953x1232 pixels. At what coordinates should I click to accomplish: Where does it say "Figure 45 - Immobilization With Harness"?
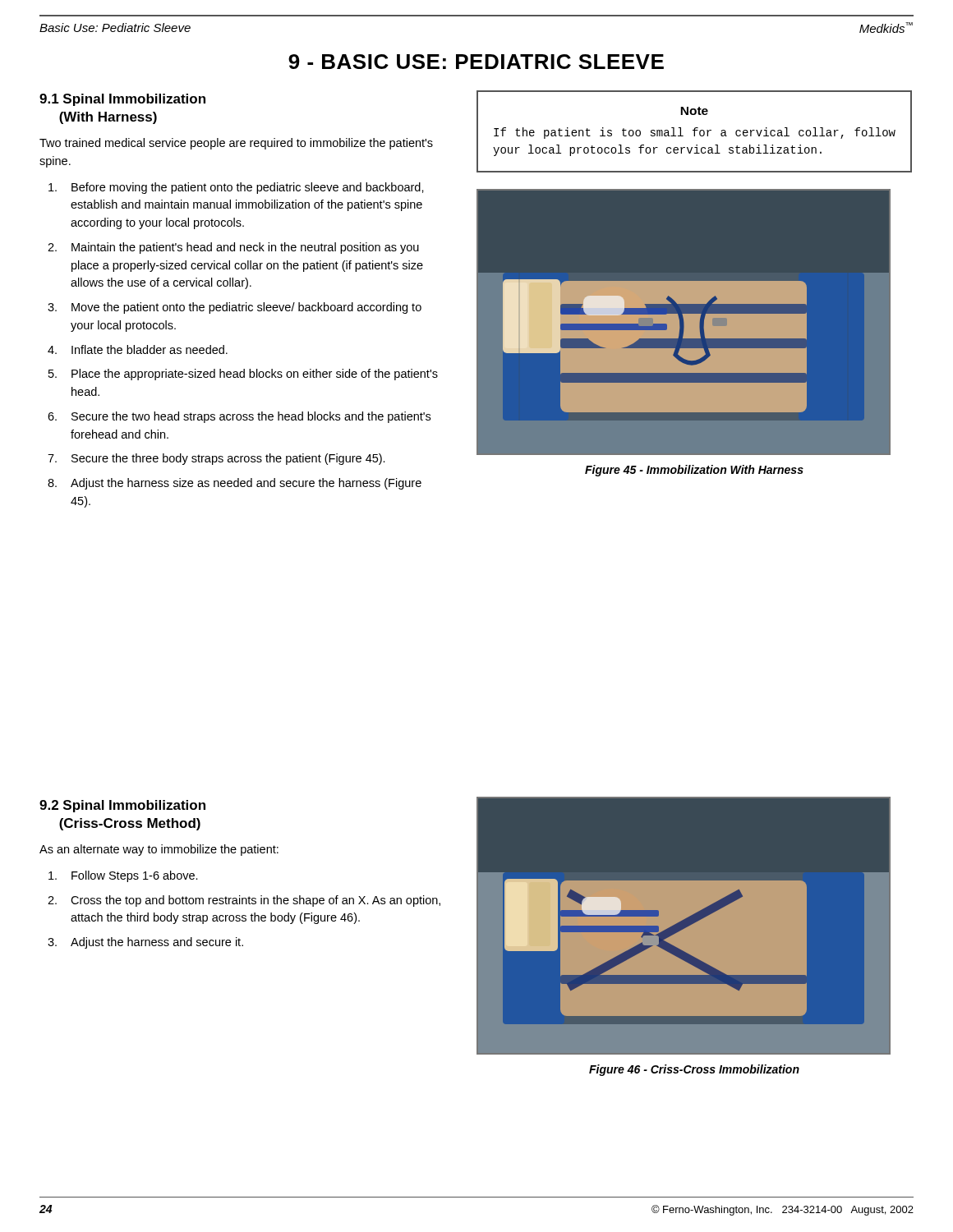pos(694,470)
